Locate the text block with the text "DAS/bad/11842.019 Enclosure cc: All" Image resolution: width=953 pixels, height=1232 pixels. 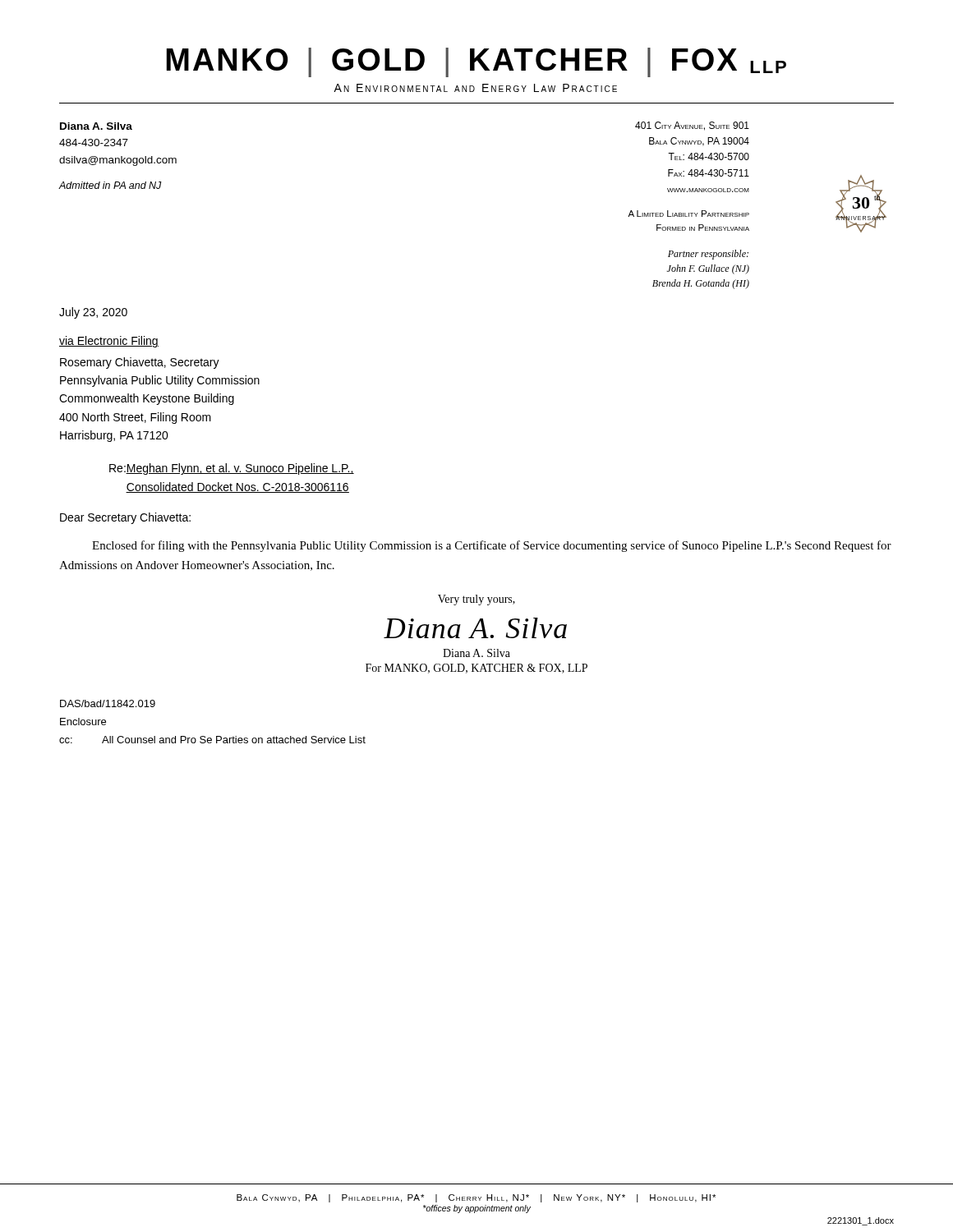click(x=108, y=703)
